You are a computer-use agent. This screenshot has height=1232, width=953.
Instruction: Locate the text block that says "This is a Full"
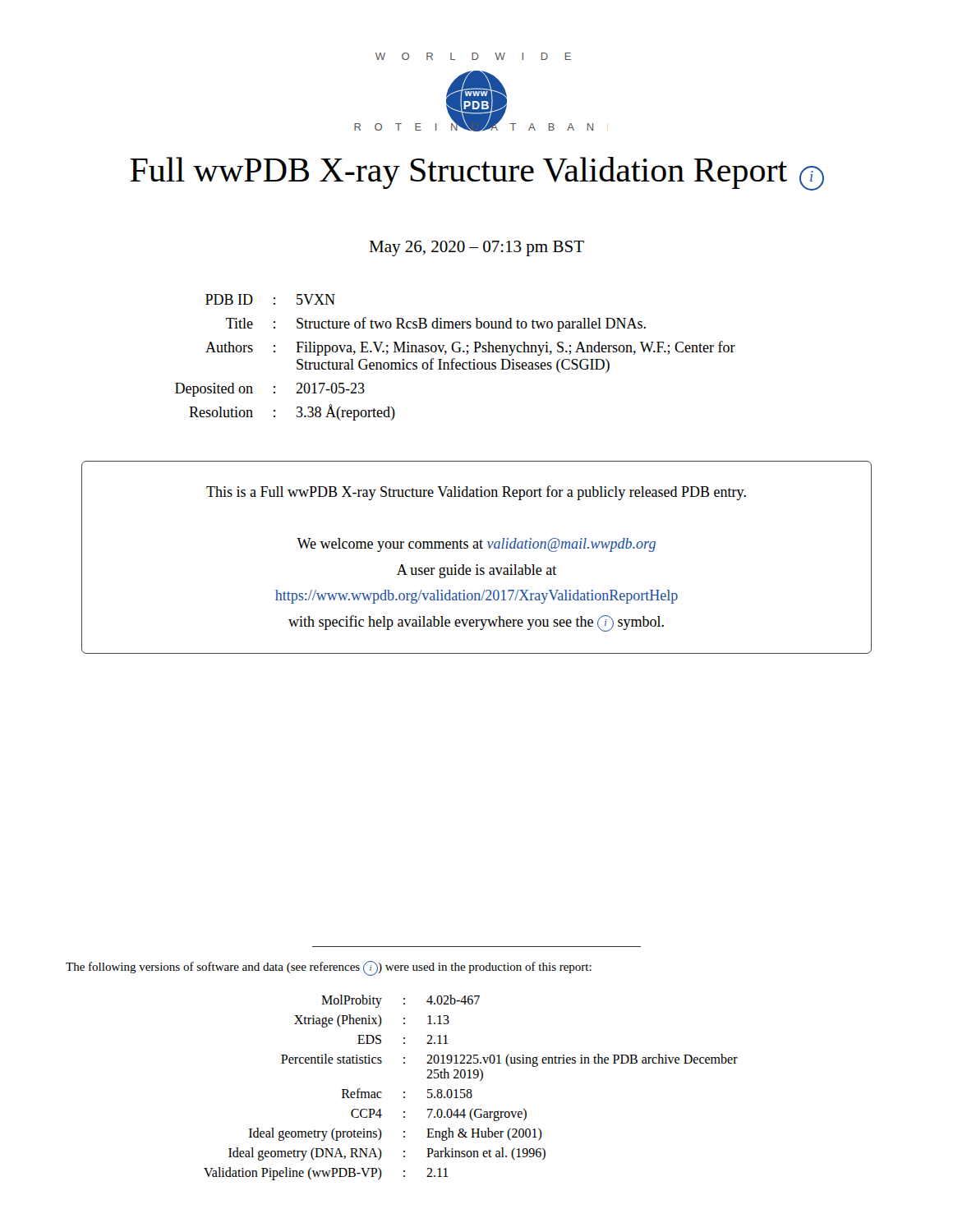tap(476, 558)
